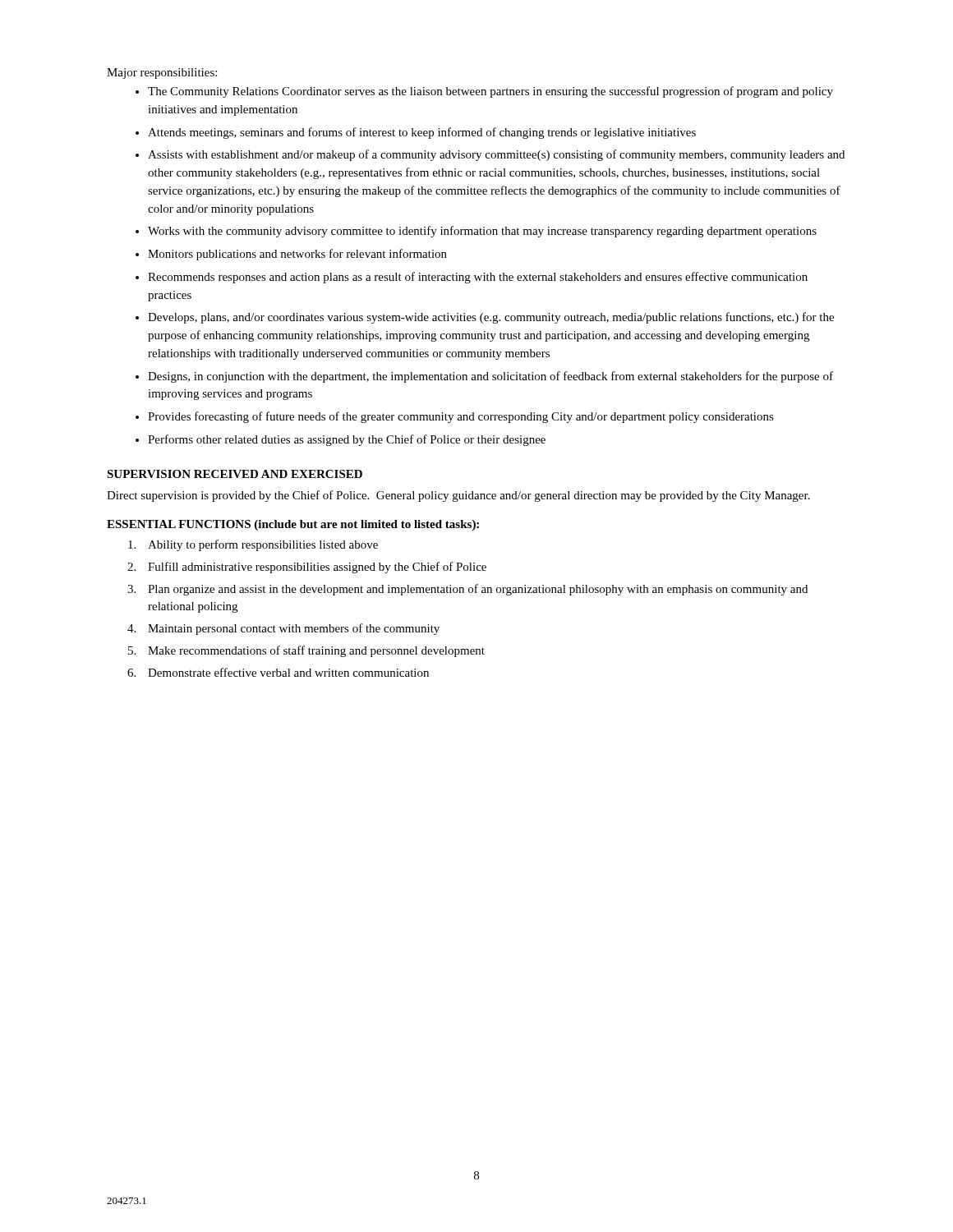Screen dimensions: 1232x953
Task: Find the list item that reads "Works with the community advisory committee to"
Action: [x=497, y=232]
